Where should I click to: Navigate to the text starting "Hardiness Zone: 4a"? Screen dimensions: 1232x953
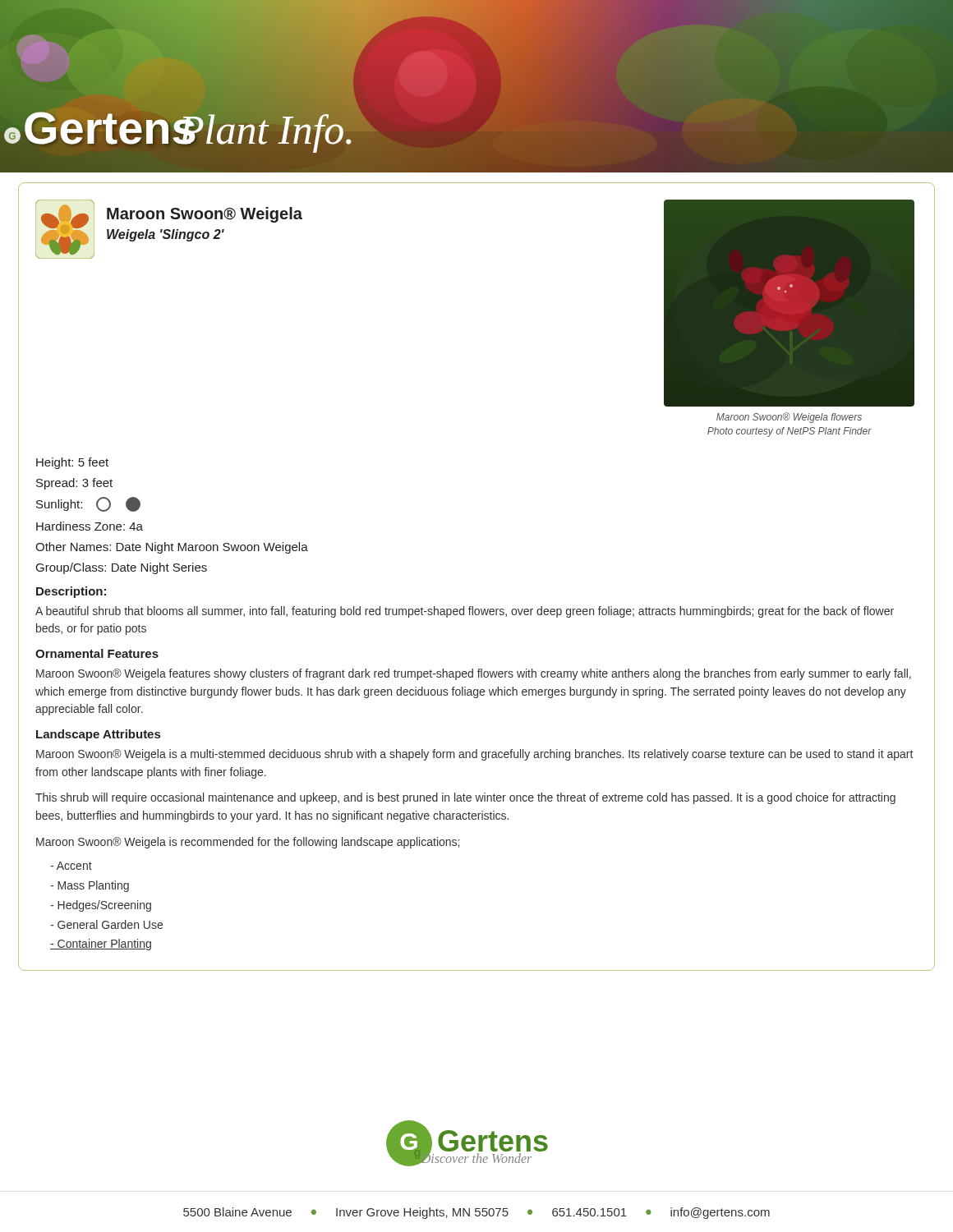[x=89, y=526]
